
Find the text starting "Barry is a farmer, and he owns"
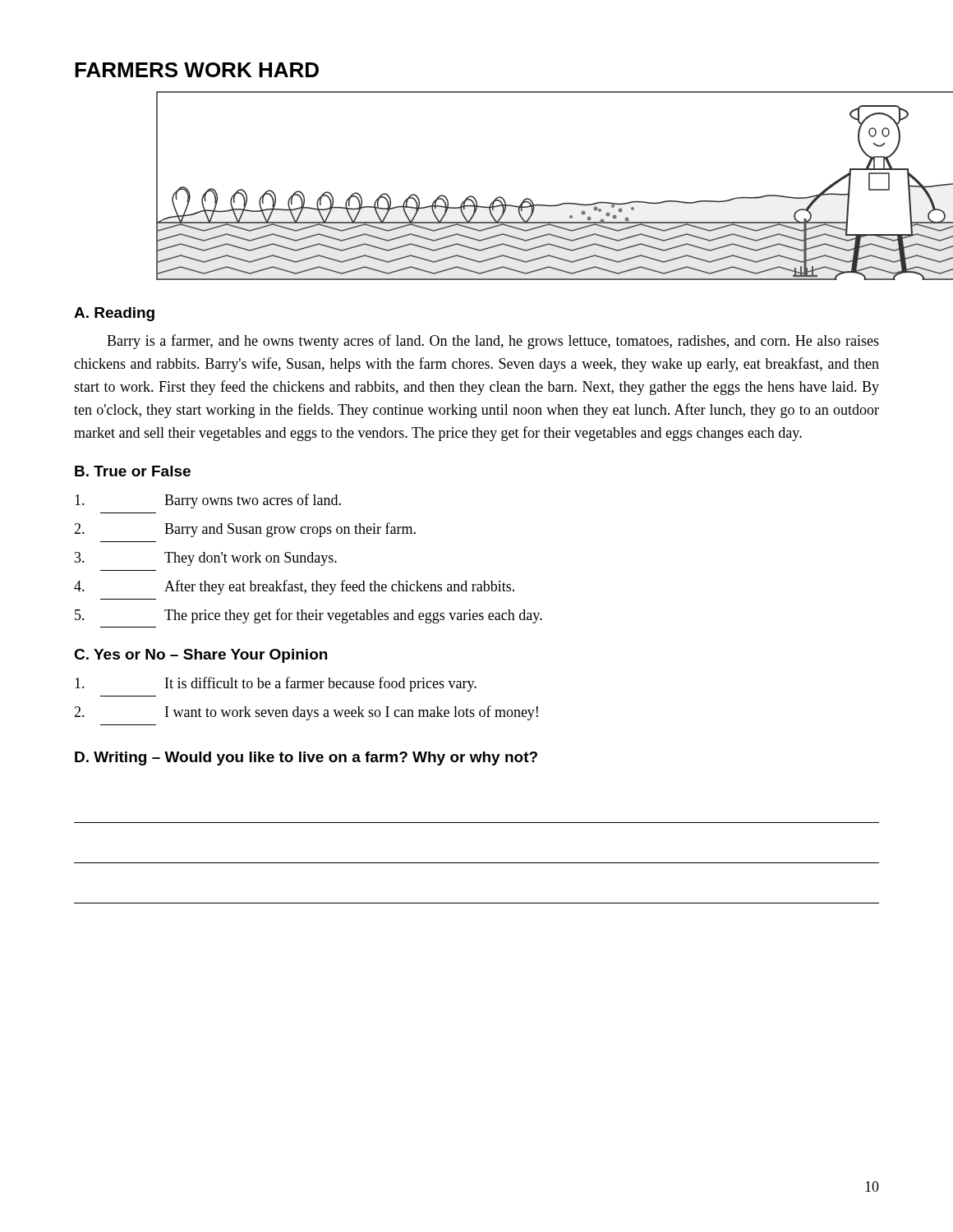click(476, 387)
